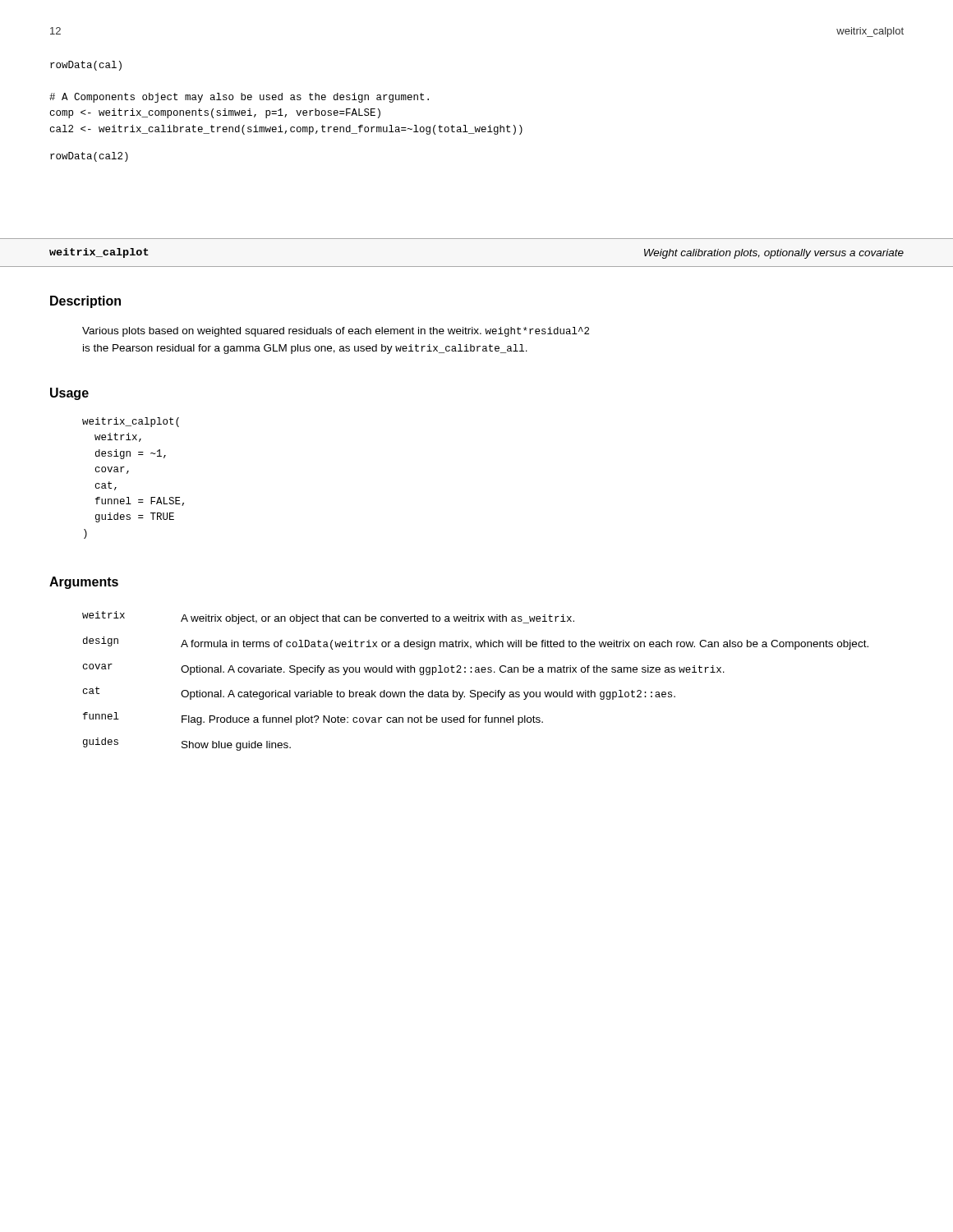Click on the section header that says "weitrix_calplot Weight calibration plots, optionally versus"

tap(103, 253)
